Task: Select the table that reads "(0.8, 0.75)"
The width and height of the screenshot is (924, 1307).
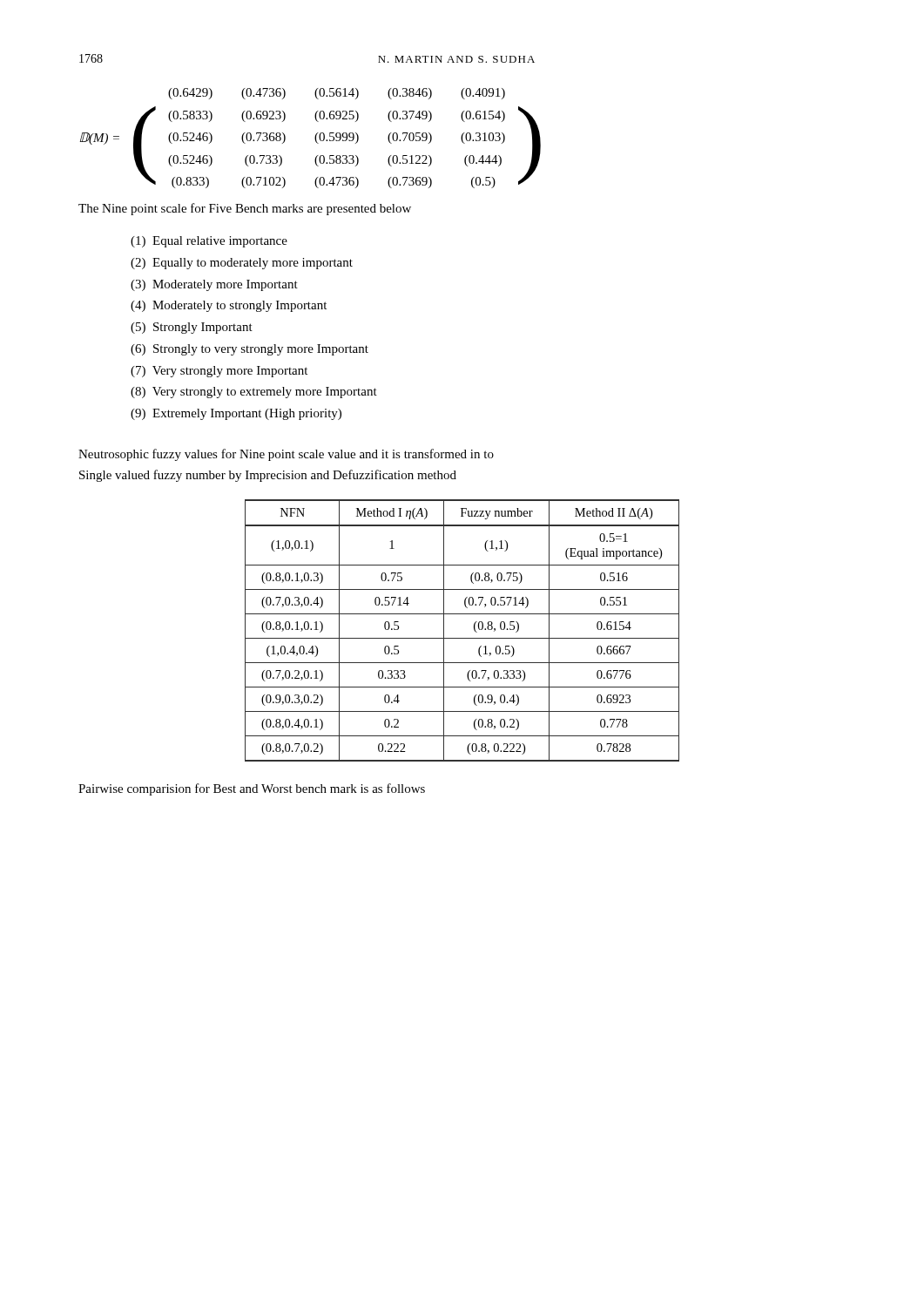Action: pos(462,630)
